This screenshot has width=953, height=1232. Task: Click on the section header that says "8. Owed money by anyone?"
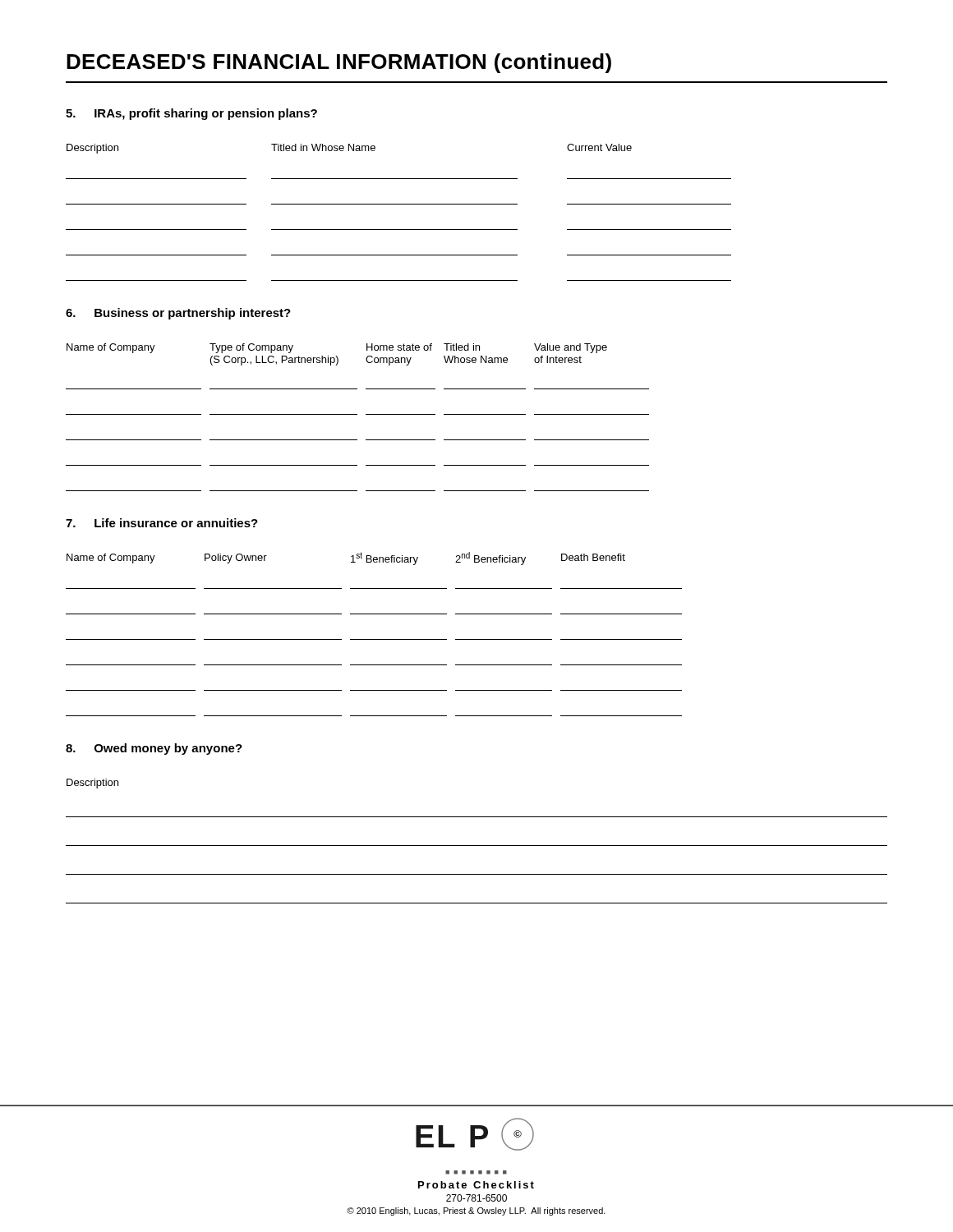[x=154, y=749]
